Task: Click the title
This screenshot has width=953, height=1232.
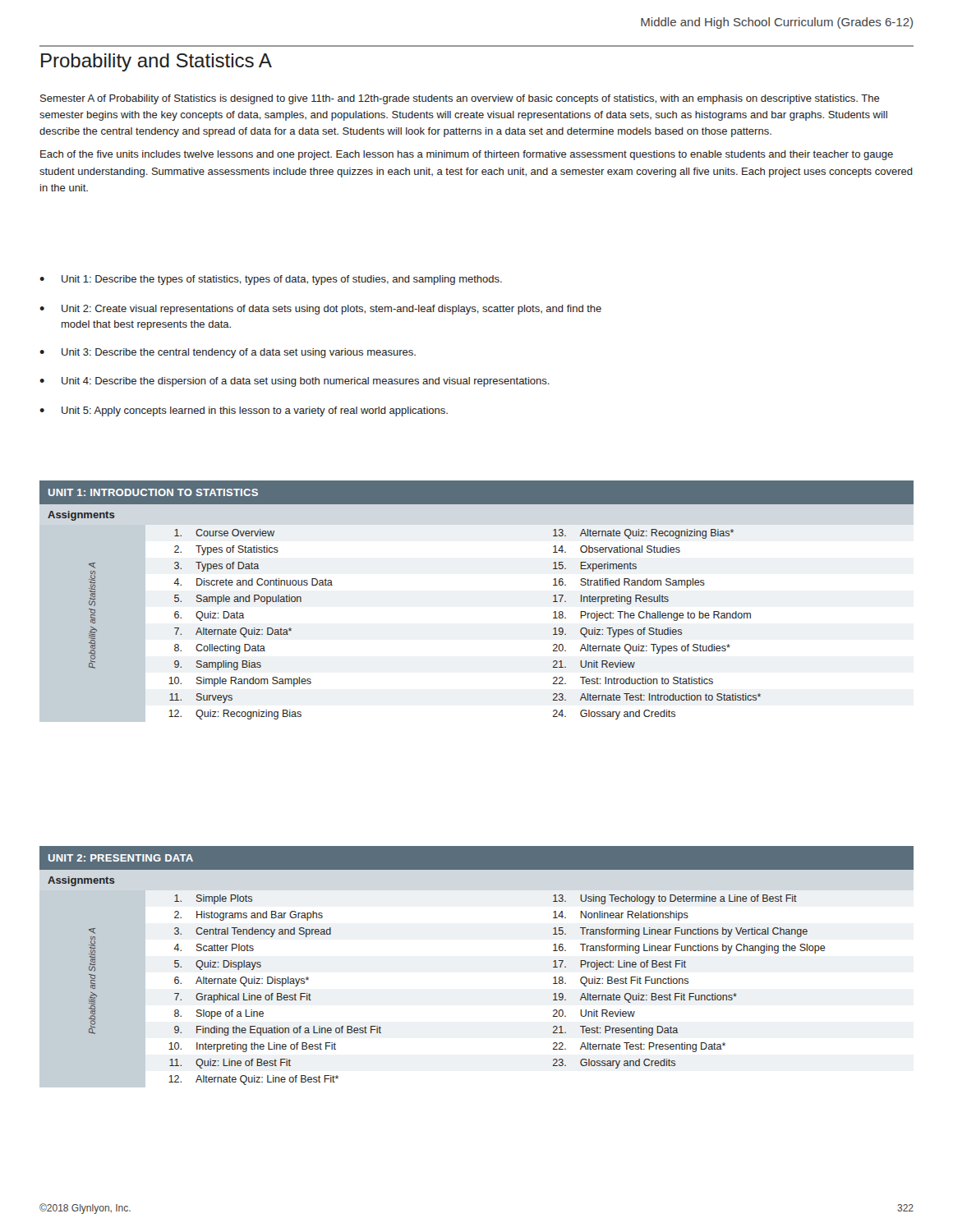Action: (x=156, y=60)
